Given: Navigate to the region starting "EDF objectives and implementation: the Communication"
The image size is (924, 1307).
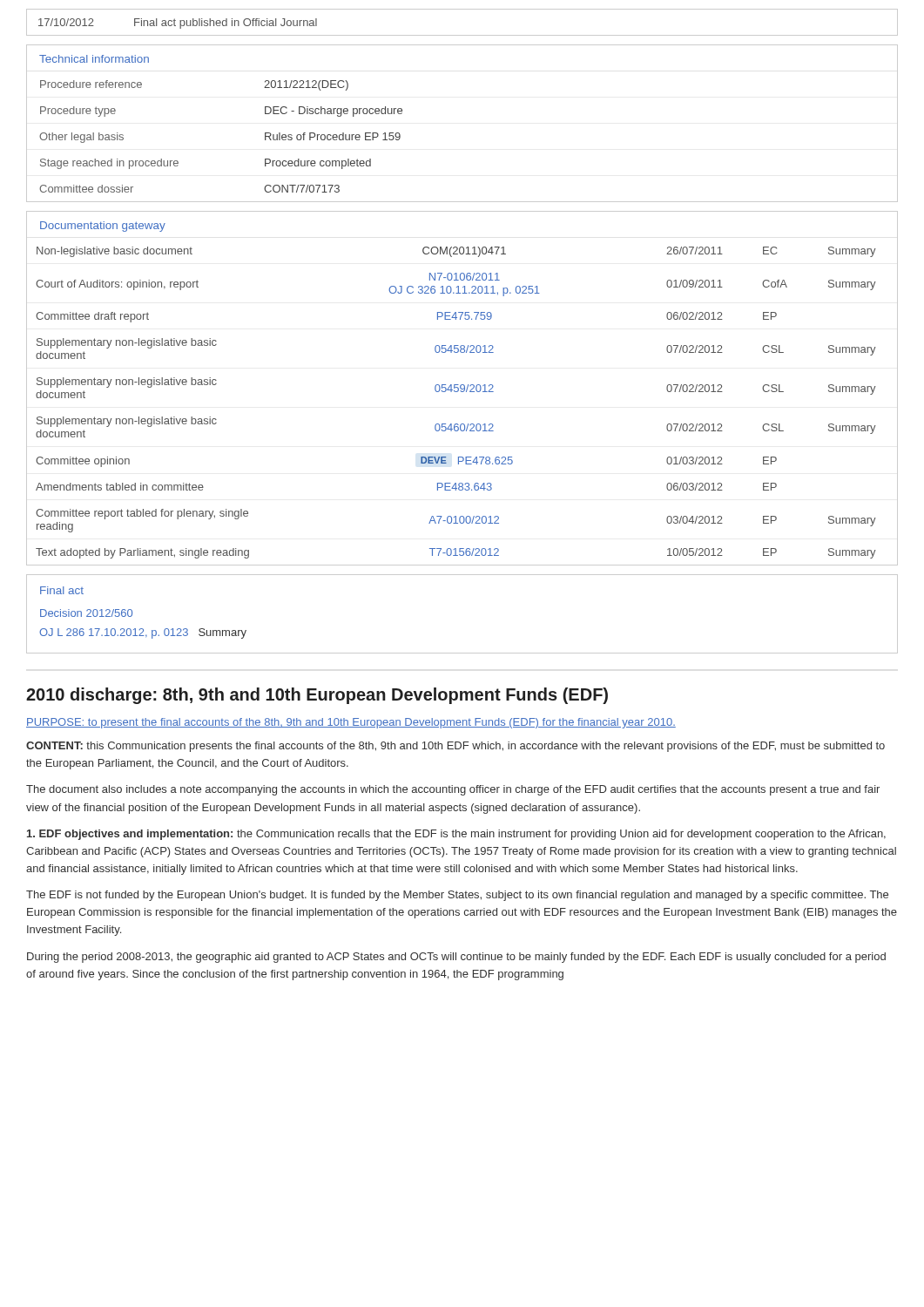Looking at the screenshot, I should pos(461,851).
